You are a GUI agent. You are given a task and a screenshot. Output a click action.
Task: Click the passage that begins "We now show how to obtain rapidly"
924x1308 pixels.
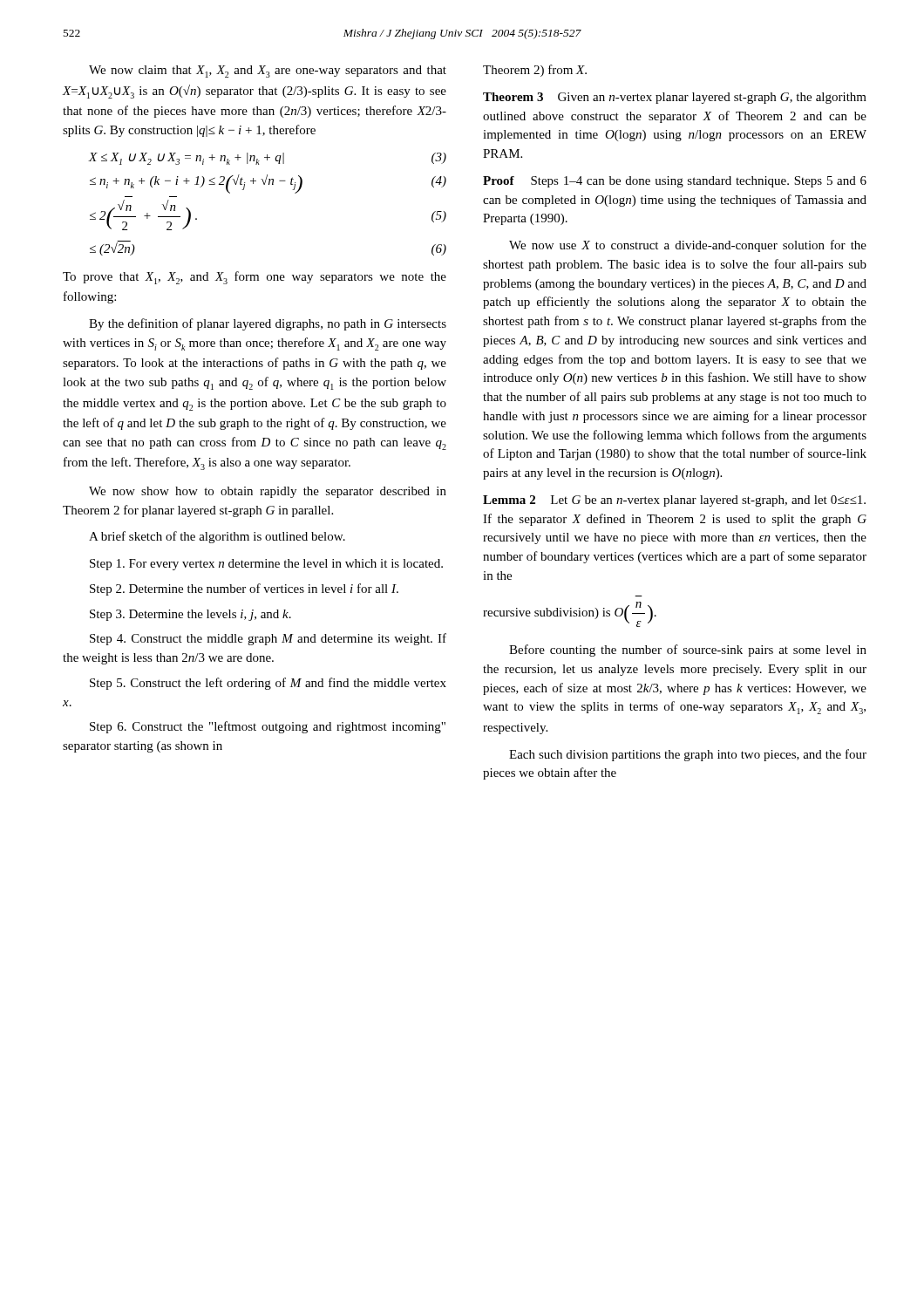point(255,501)
